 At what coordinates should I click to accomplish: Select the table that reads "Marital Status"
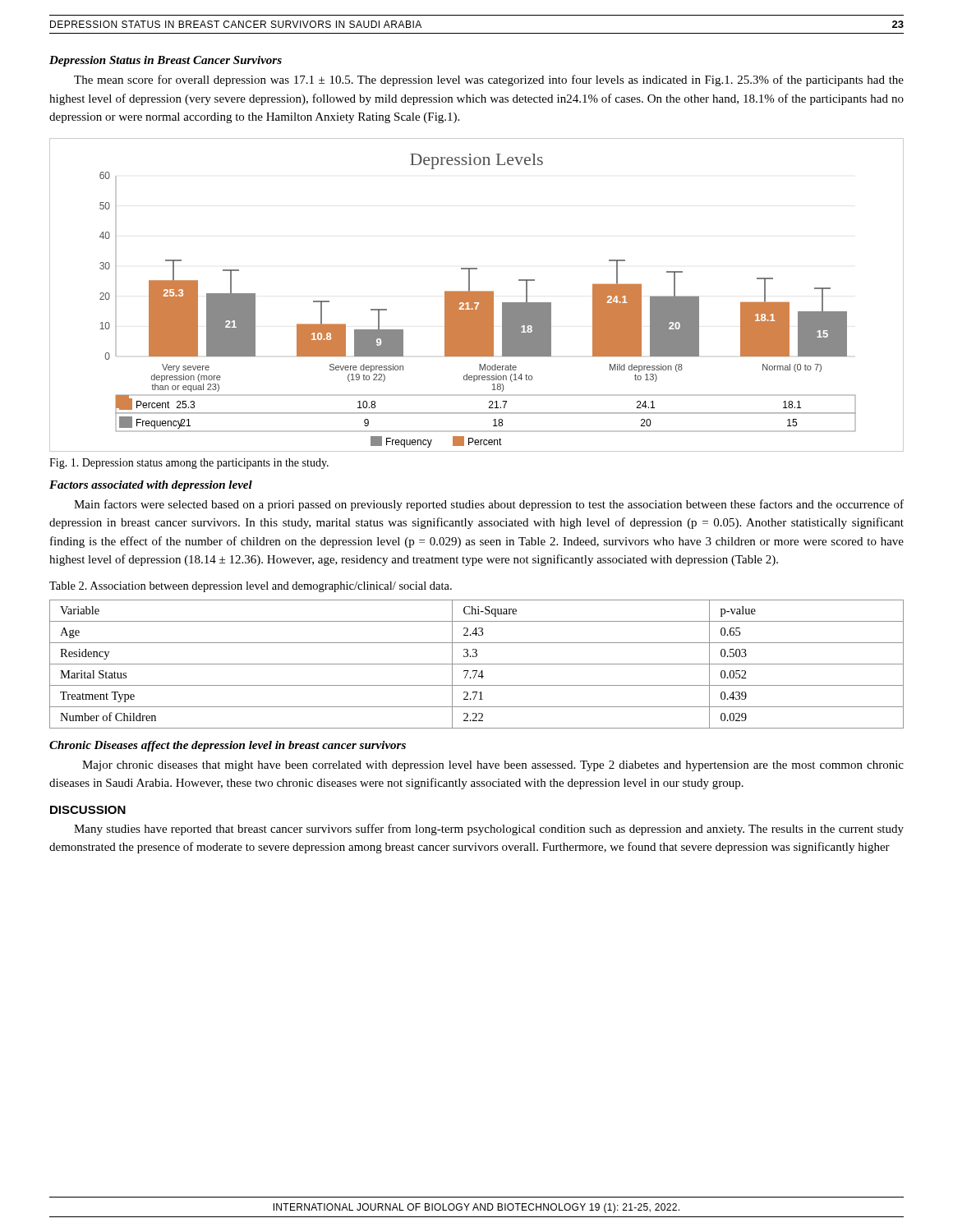click(x=476, y=664)
